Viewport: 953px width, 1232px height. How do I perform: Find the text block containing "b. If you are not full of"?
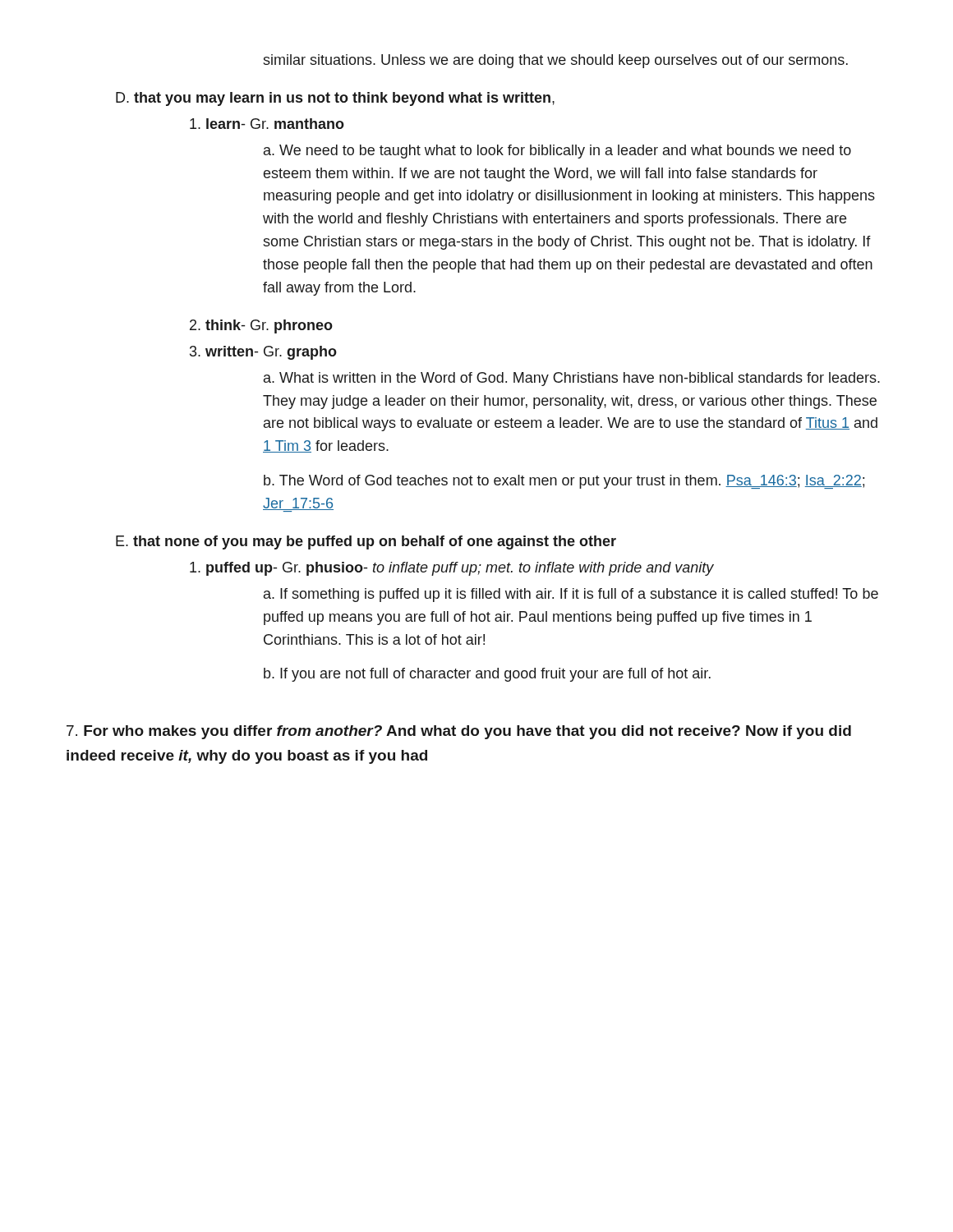pyautogui.click(x=487, y=674)
